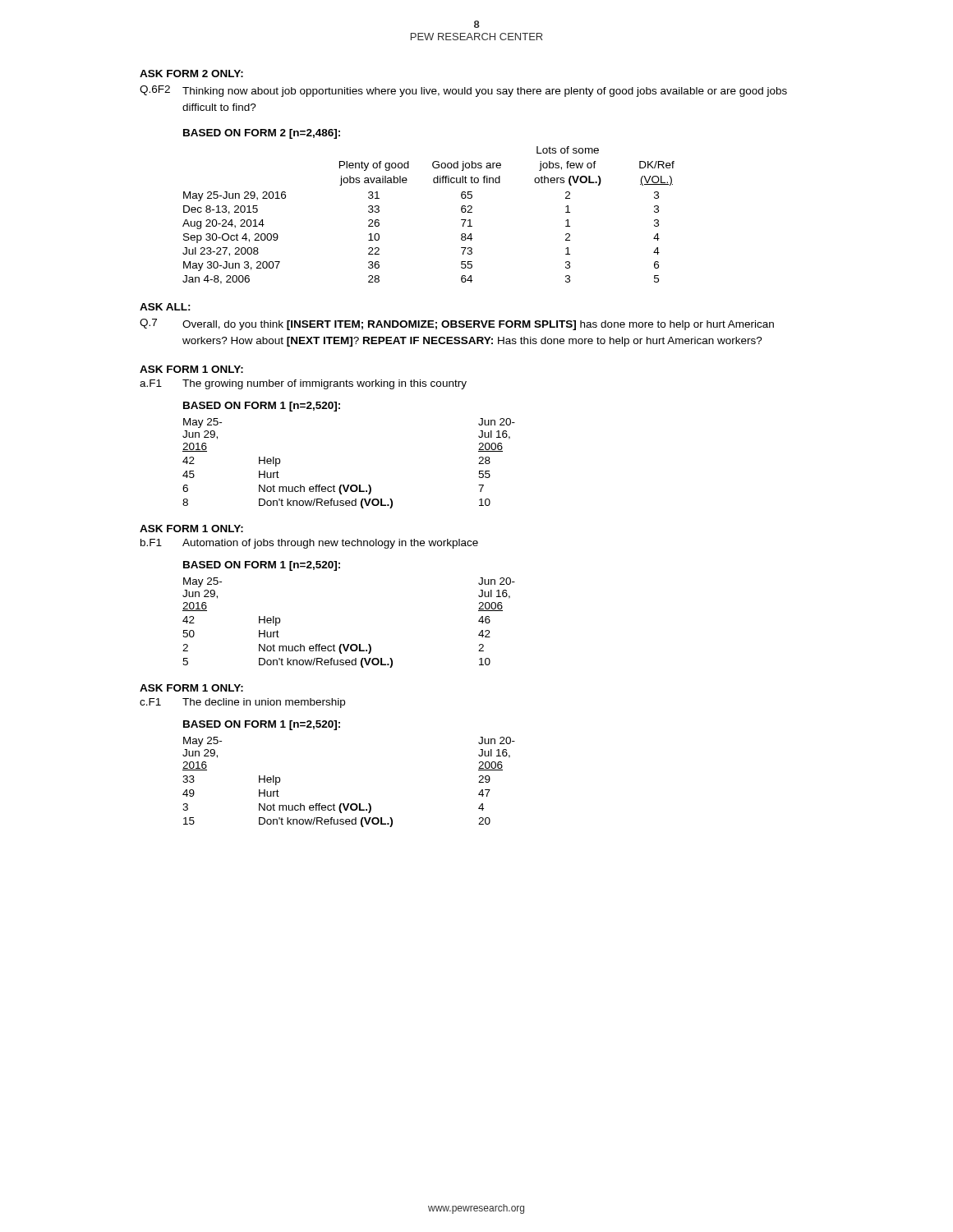
Task: Find the block on this page that starts "Q.6F2 Thinking now about job opportunities"
Action: click(476, 100)
